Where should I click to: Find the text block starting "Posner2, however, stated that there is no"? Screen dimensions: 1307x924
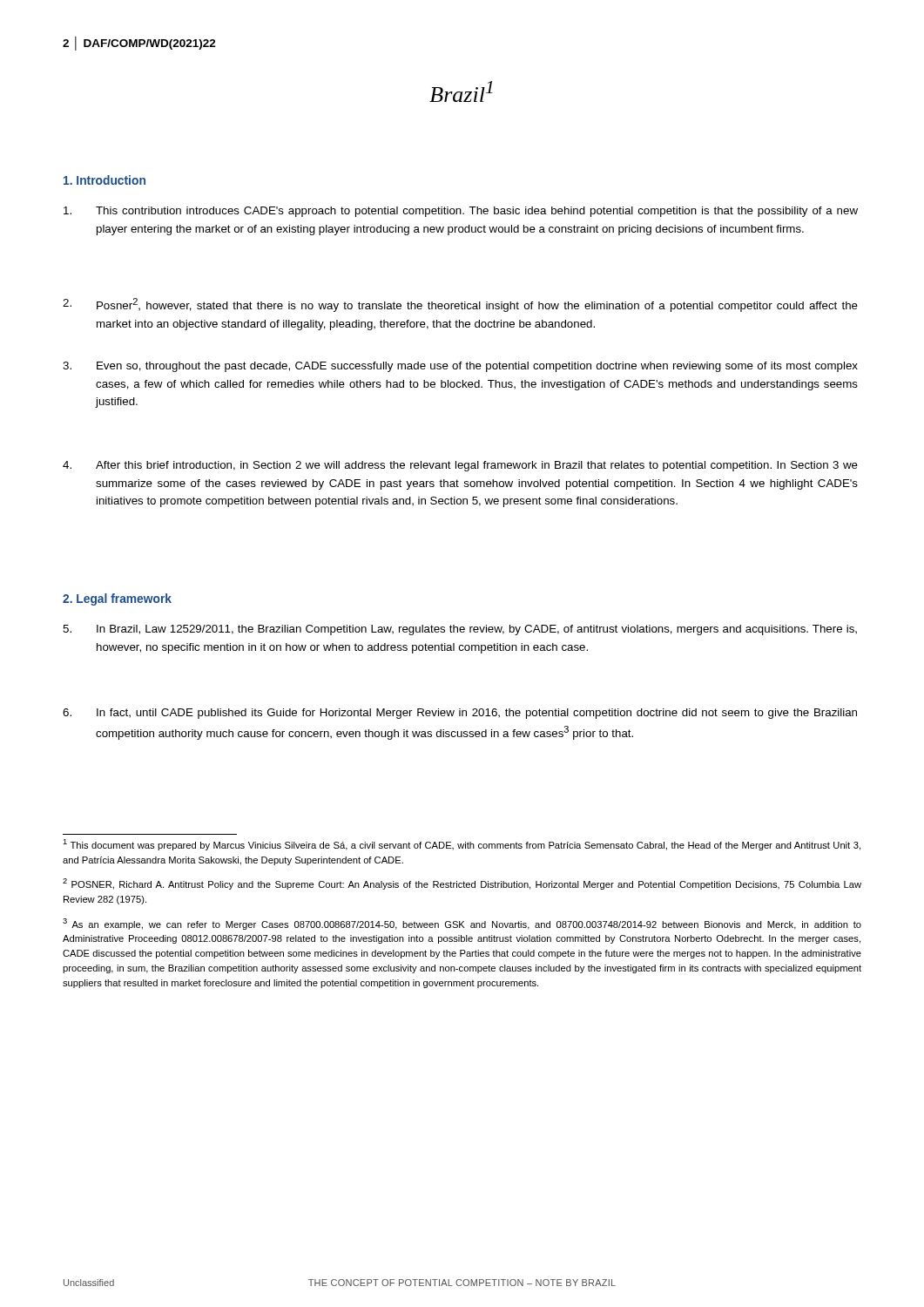(x=460, y=314)
